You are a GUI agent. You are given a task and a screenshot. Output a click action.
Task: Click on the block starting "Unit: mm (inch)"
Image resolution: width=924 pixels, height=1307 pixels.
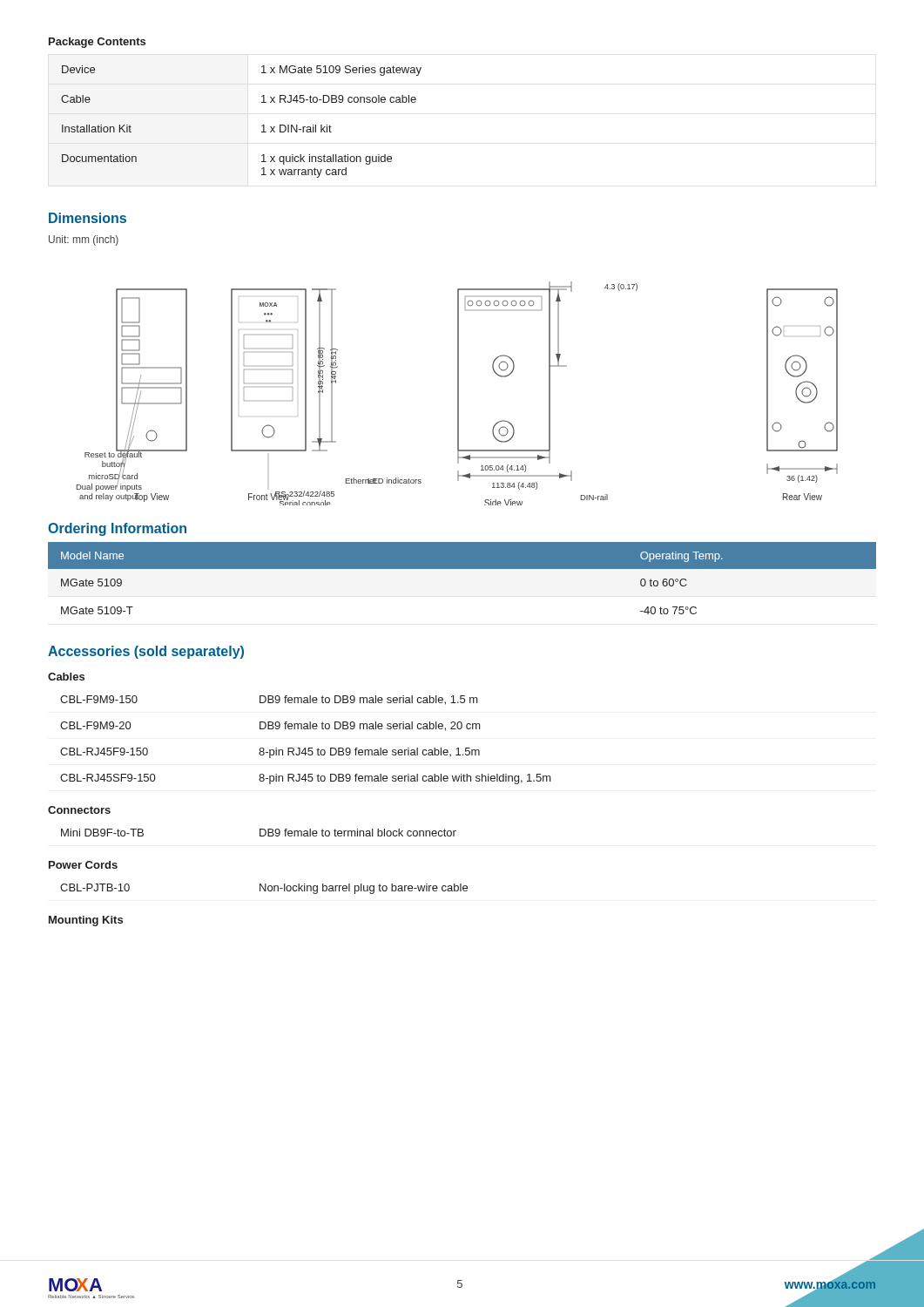coord(83,240)
